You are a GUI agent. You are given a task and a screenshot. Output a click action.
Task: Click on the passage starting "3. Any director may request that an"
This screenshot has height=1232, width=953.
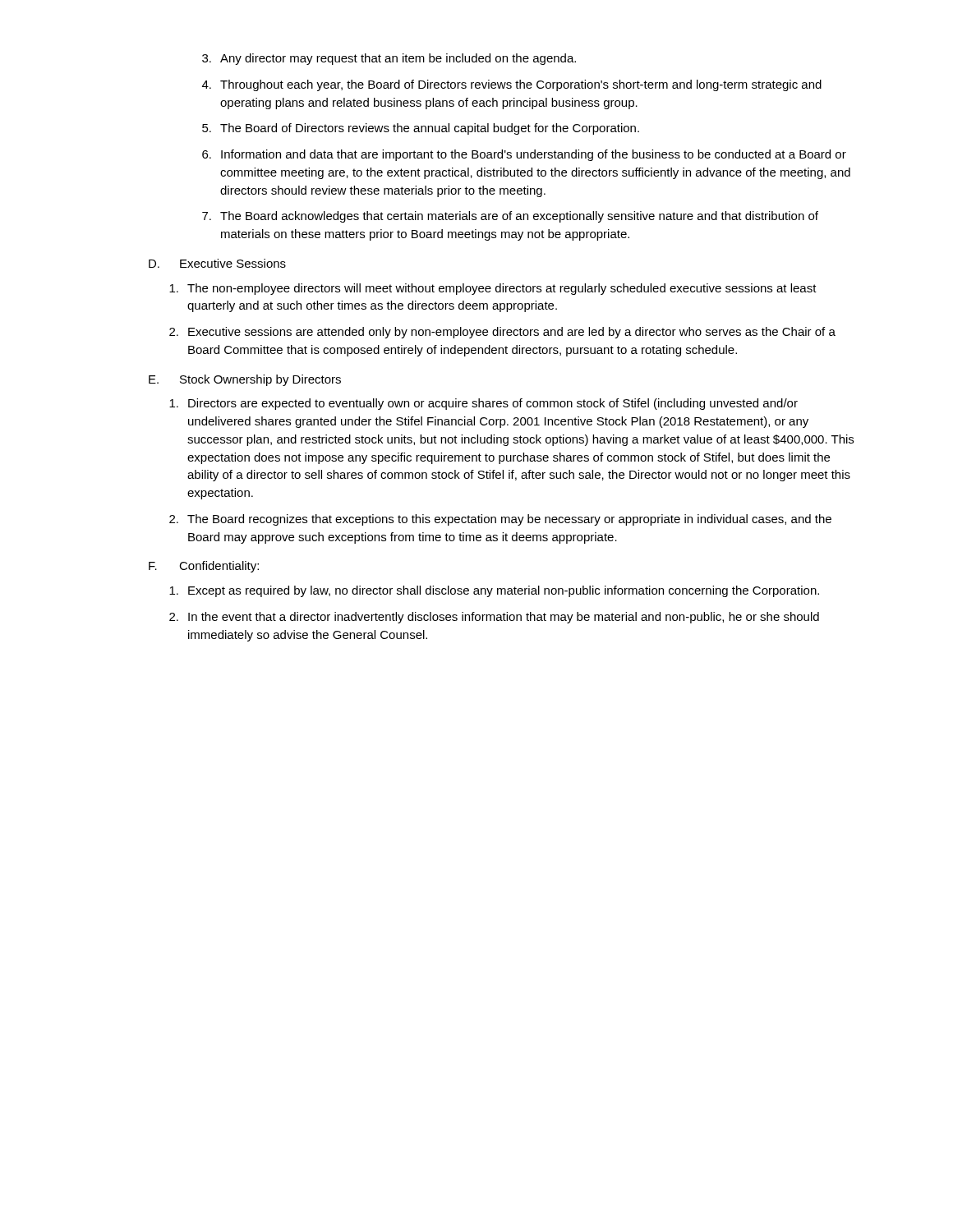[518, 58]
